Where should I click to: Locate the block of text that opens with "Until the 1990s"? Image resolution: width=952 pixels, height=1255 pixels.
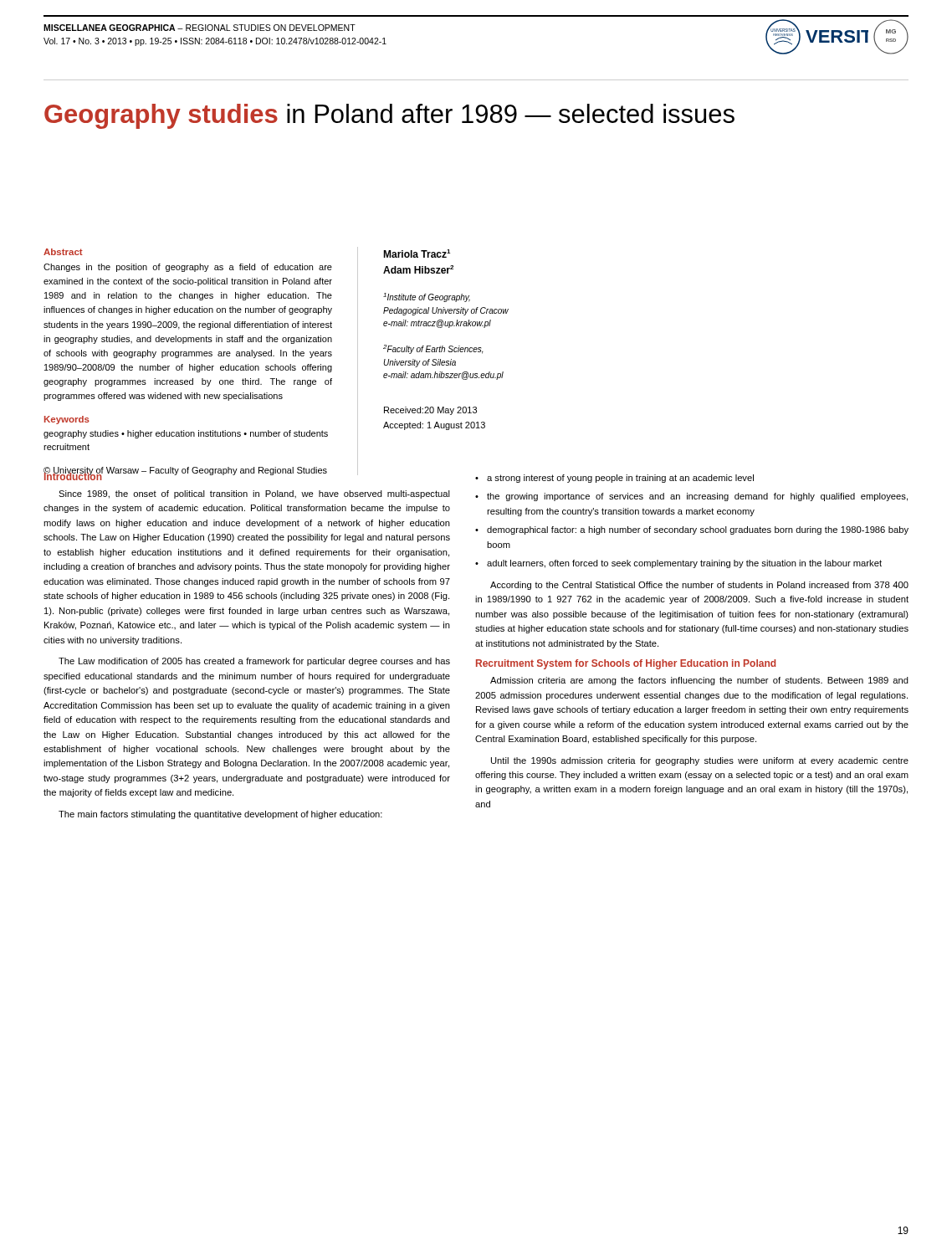(x=692, y=782)
